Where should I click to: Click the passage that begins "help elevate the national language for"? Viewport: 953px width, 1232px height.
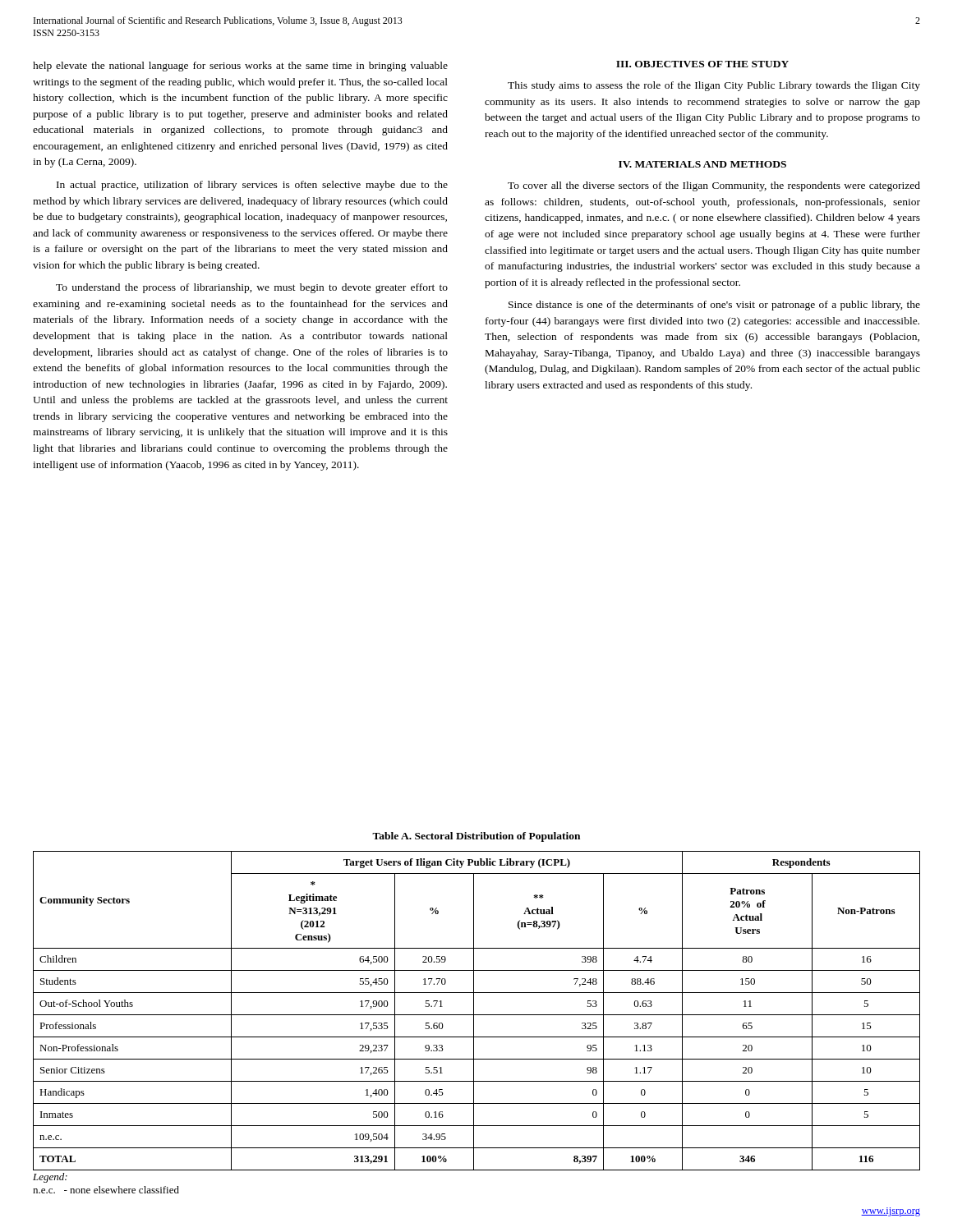[x=240, y=114]
